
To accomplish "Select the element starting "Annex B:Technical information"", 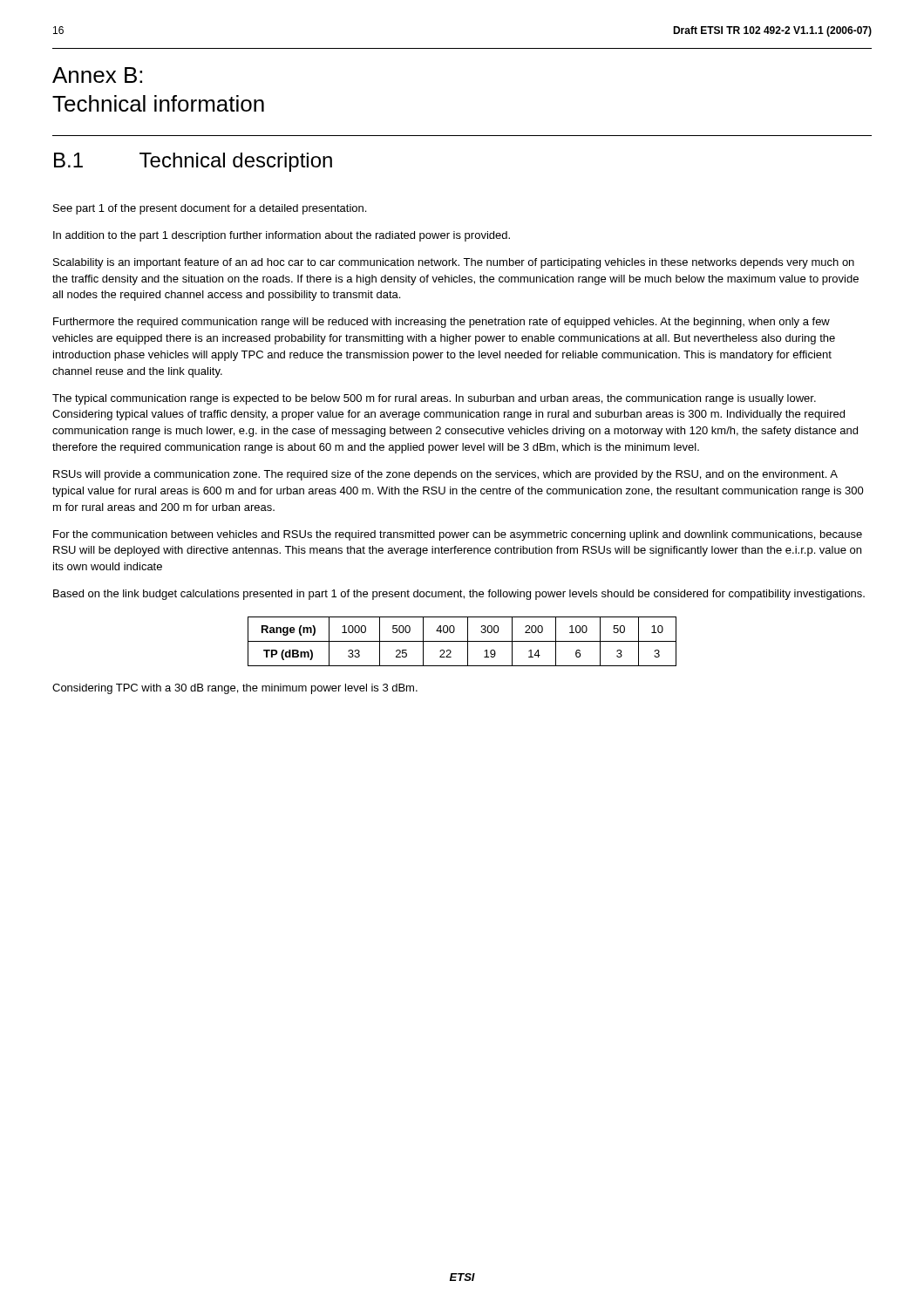I will [97, 75].
